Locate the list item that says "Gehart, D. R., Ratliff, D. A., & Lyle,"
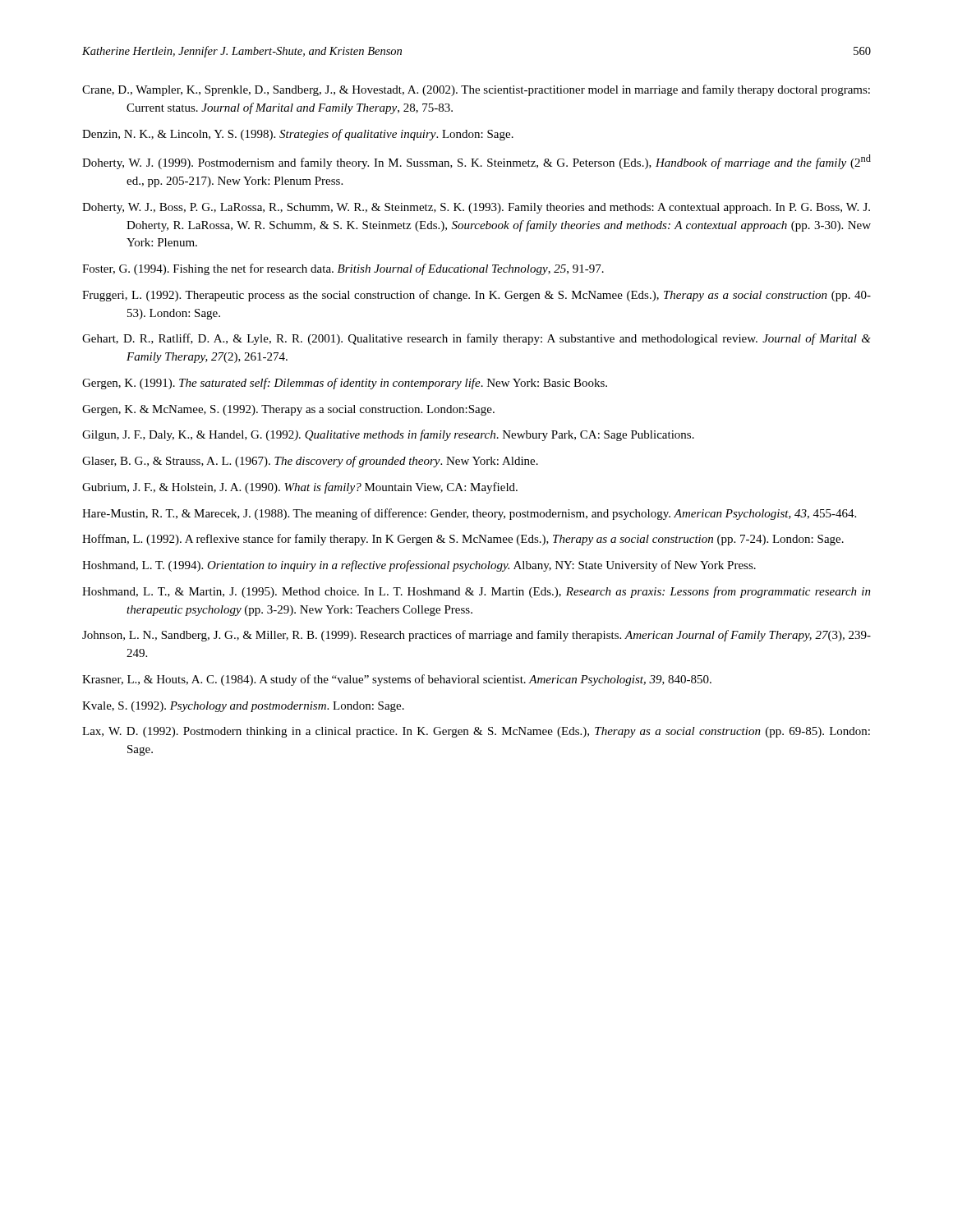Image resolution: width=953 pixels, height=1232 pixels. (476, 348)
